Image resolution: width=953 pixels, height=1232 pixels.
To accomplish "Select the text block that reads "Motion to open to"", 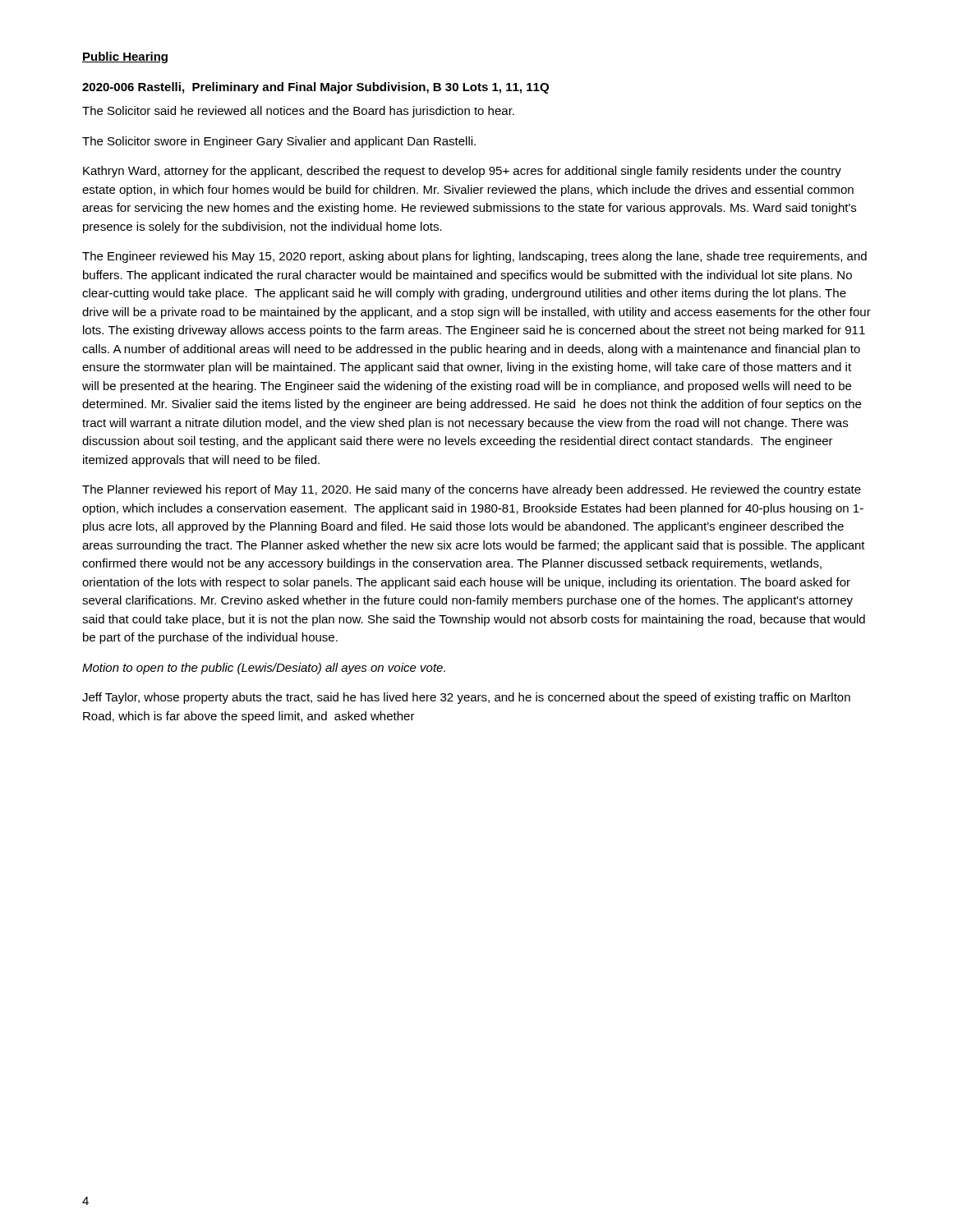I will [264, 669].
